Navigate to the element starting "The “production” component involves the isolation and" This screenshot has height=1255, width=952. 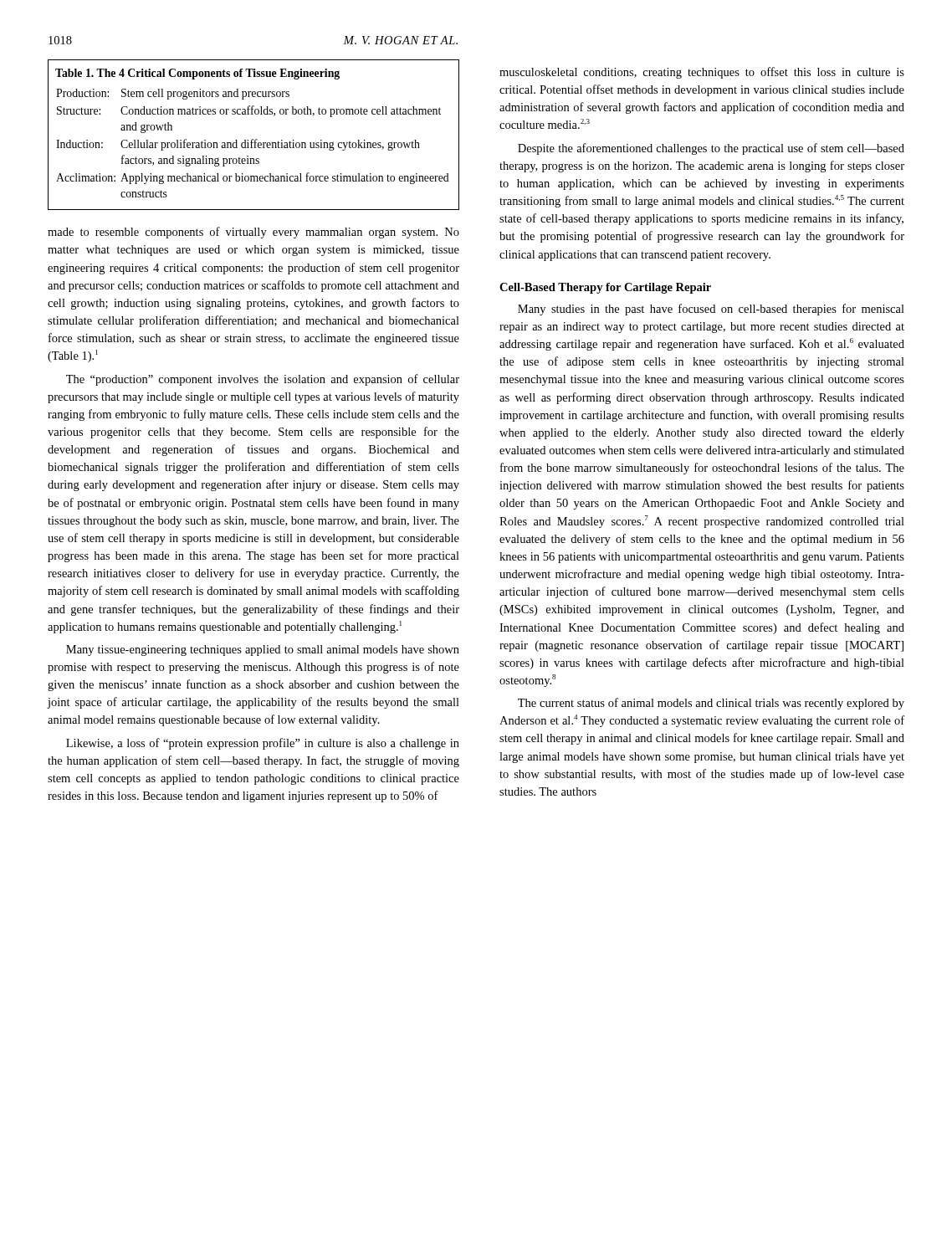[x=253, y=503]
